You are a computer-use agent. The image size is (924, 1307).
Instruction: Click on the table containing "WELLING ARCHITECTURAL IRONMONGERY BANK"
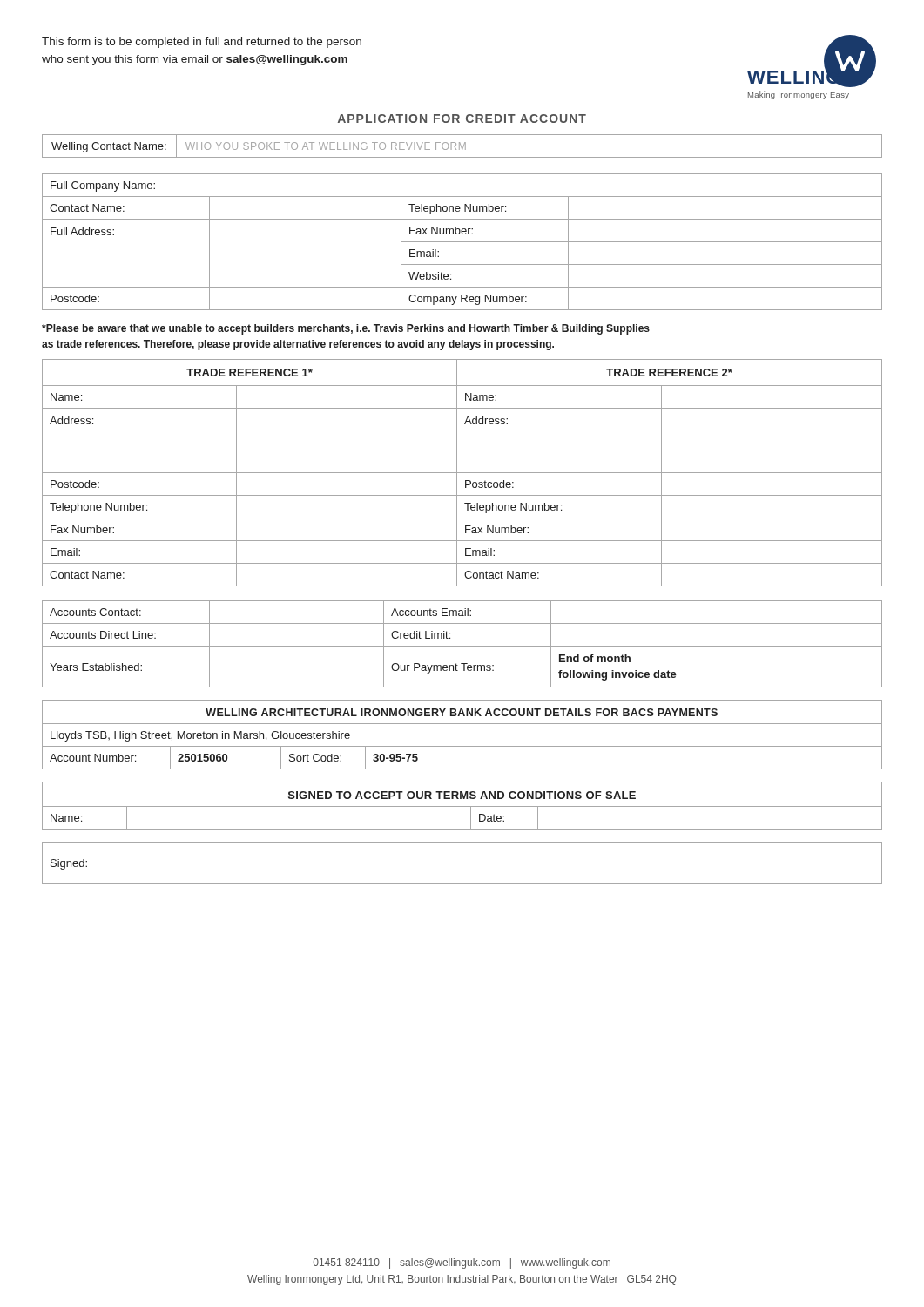click(462, 735)
